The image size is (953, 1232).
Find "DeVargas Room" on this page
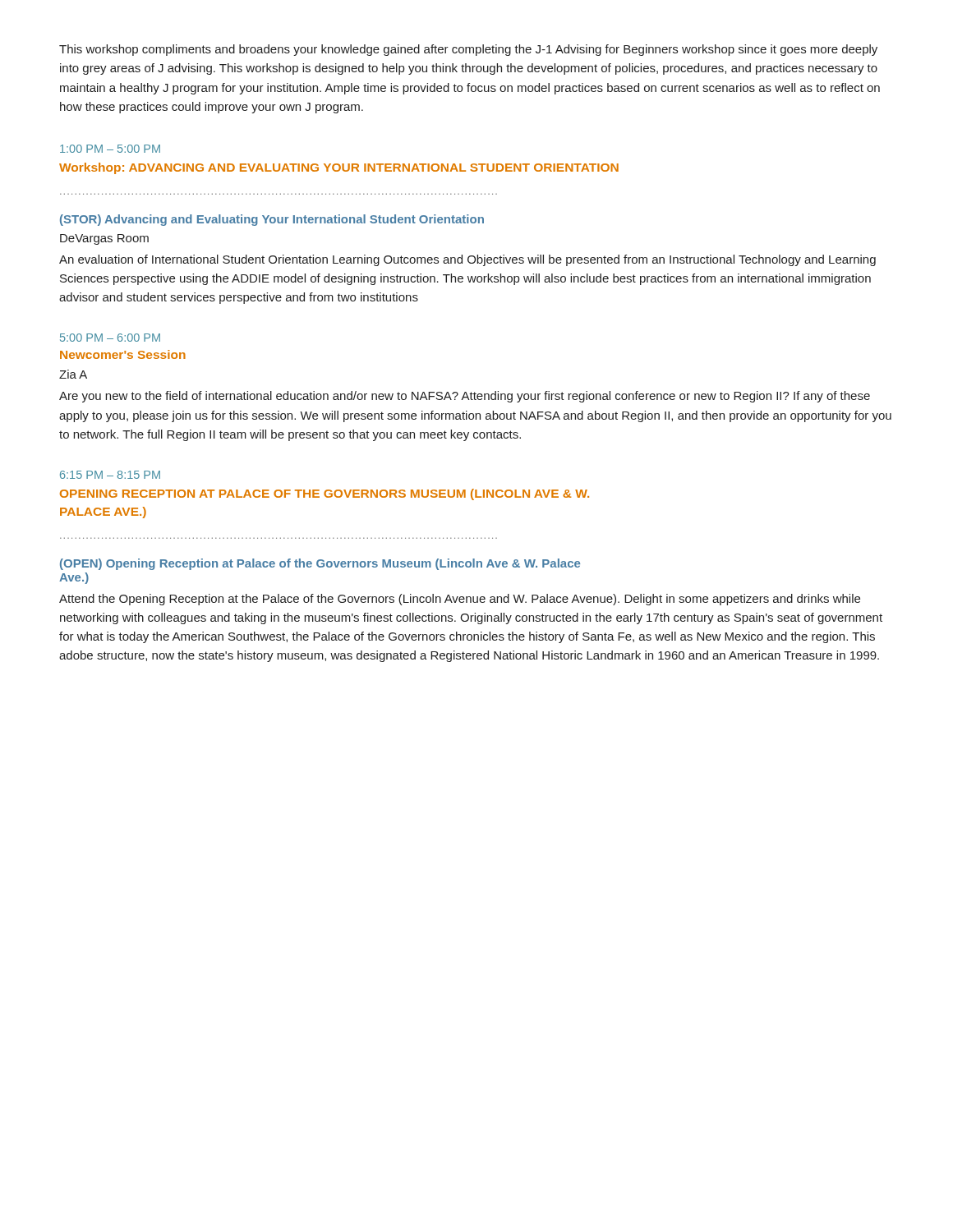(104, 238)
